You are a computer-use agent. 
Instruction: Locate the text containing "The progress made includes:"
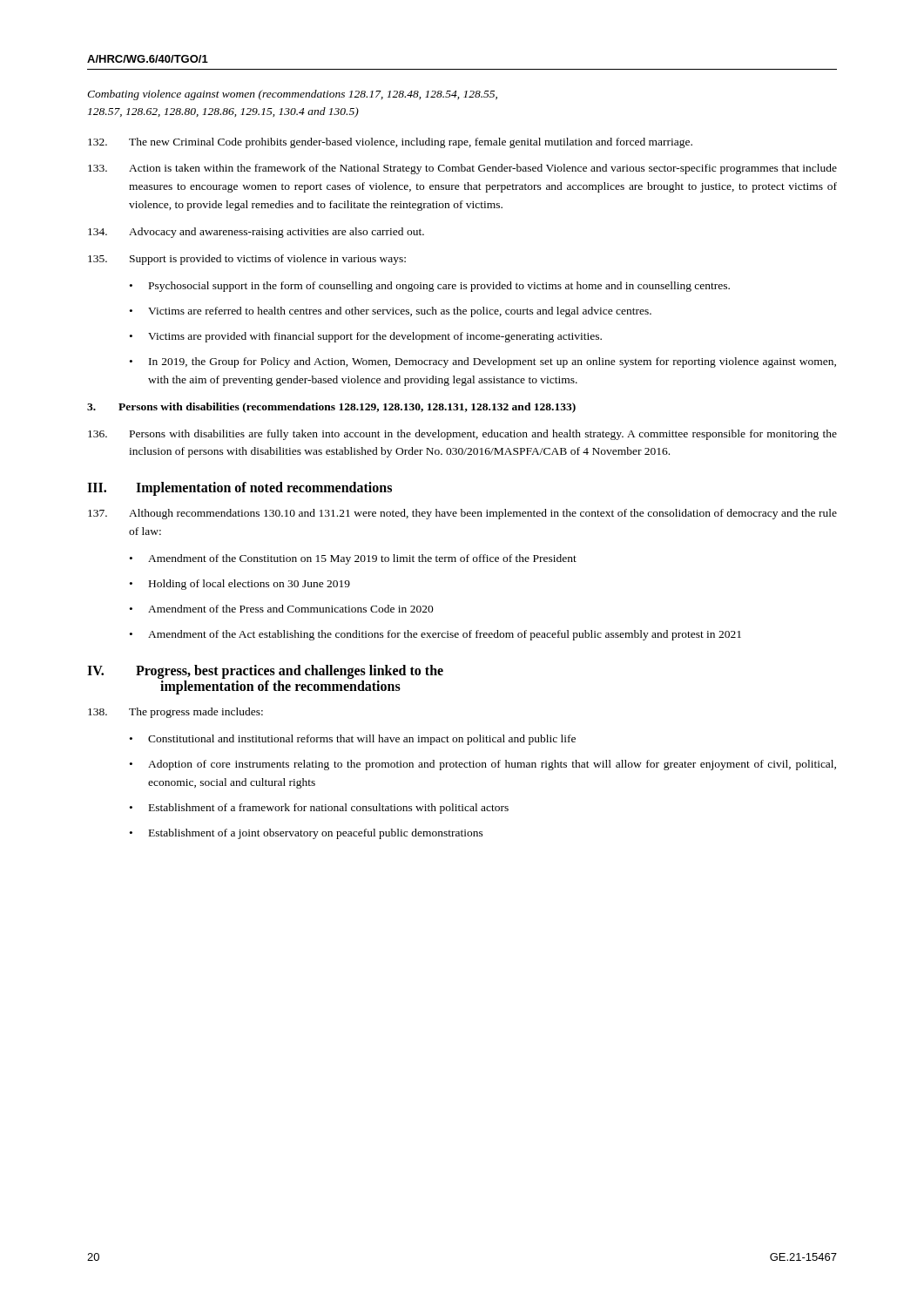[175, 713]
